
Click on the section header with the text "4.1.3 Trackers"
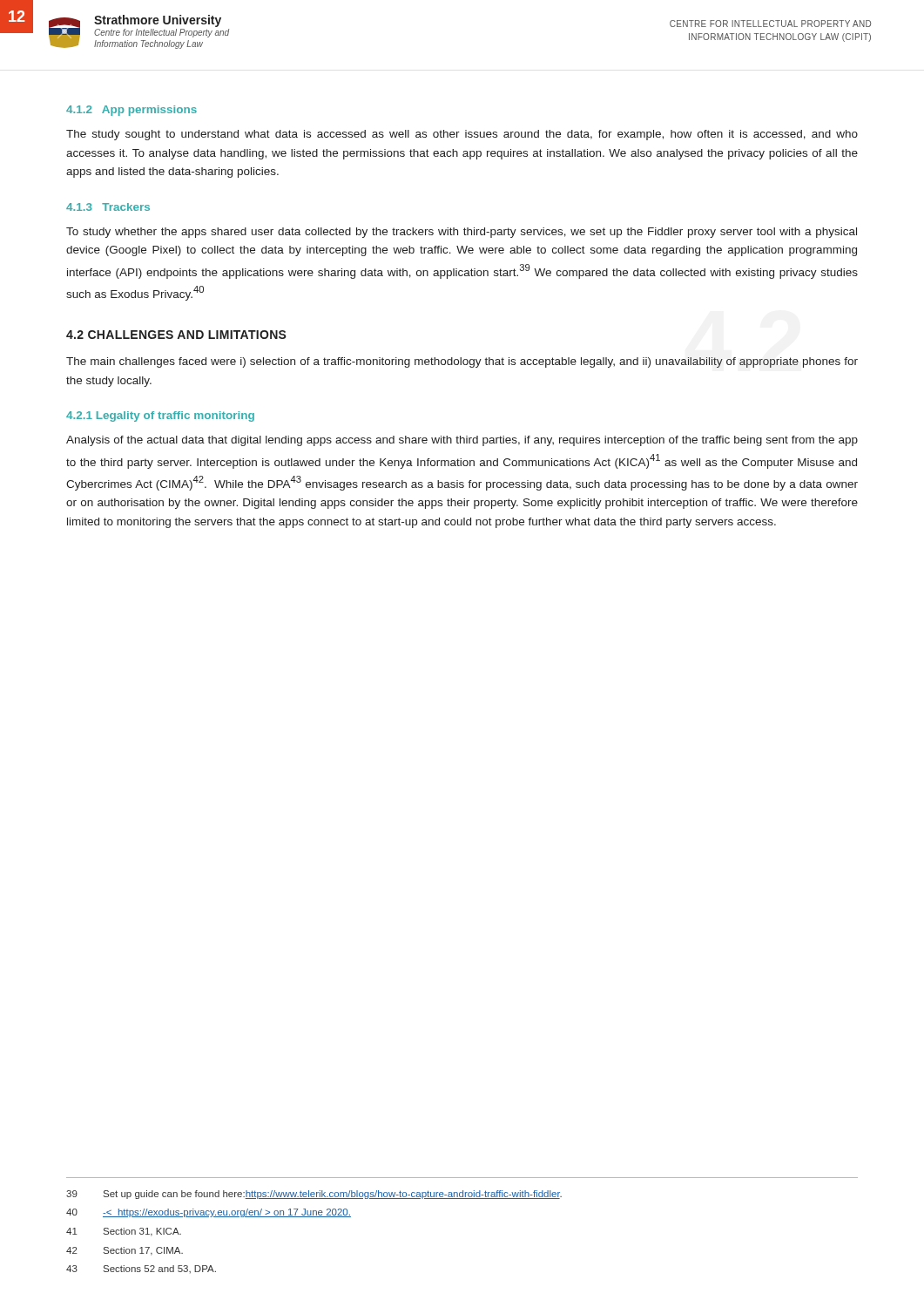[x=108, y=207]
